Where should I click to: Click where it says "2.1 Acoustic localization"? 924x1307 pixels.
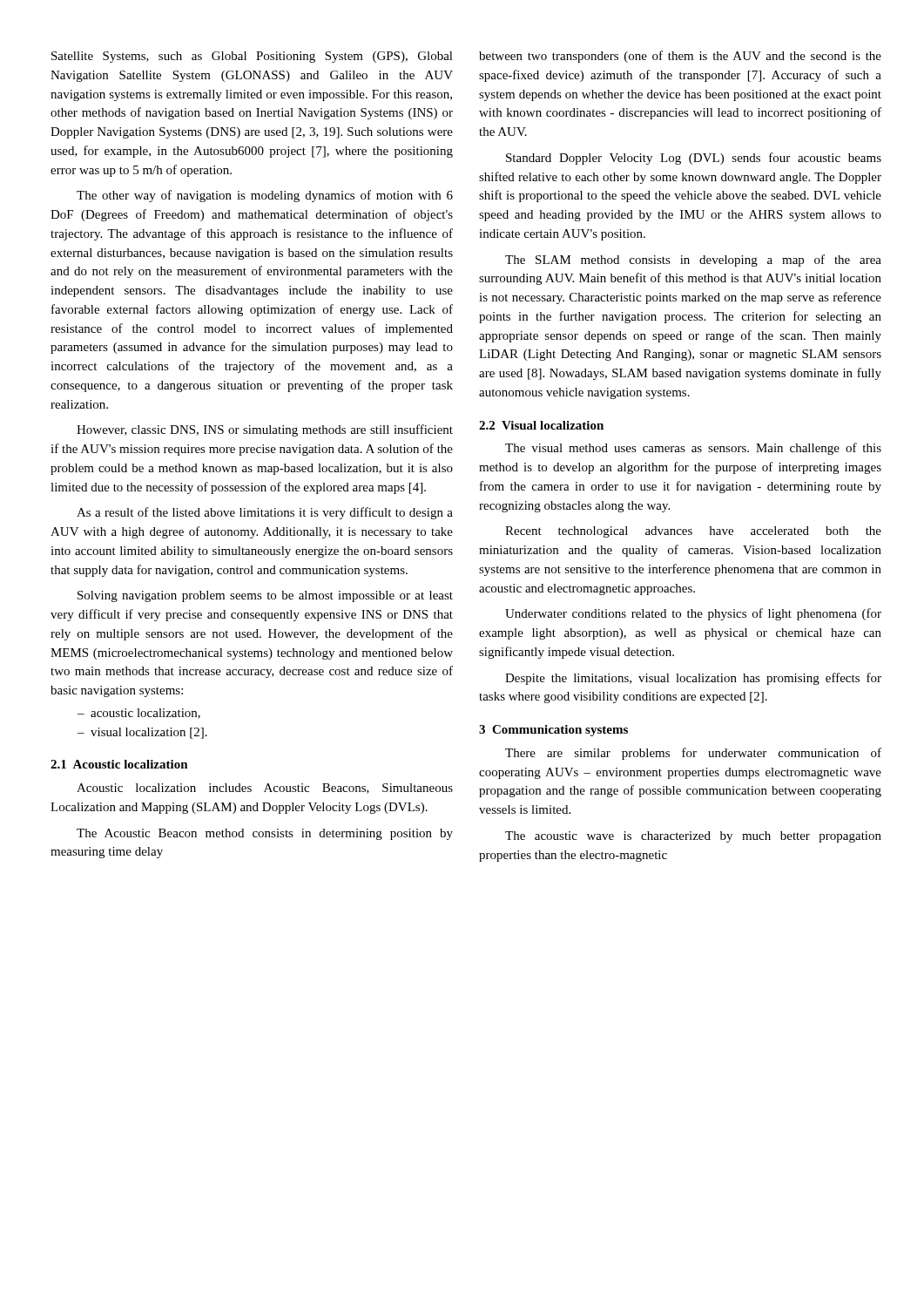[x=119, y=764]
